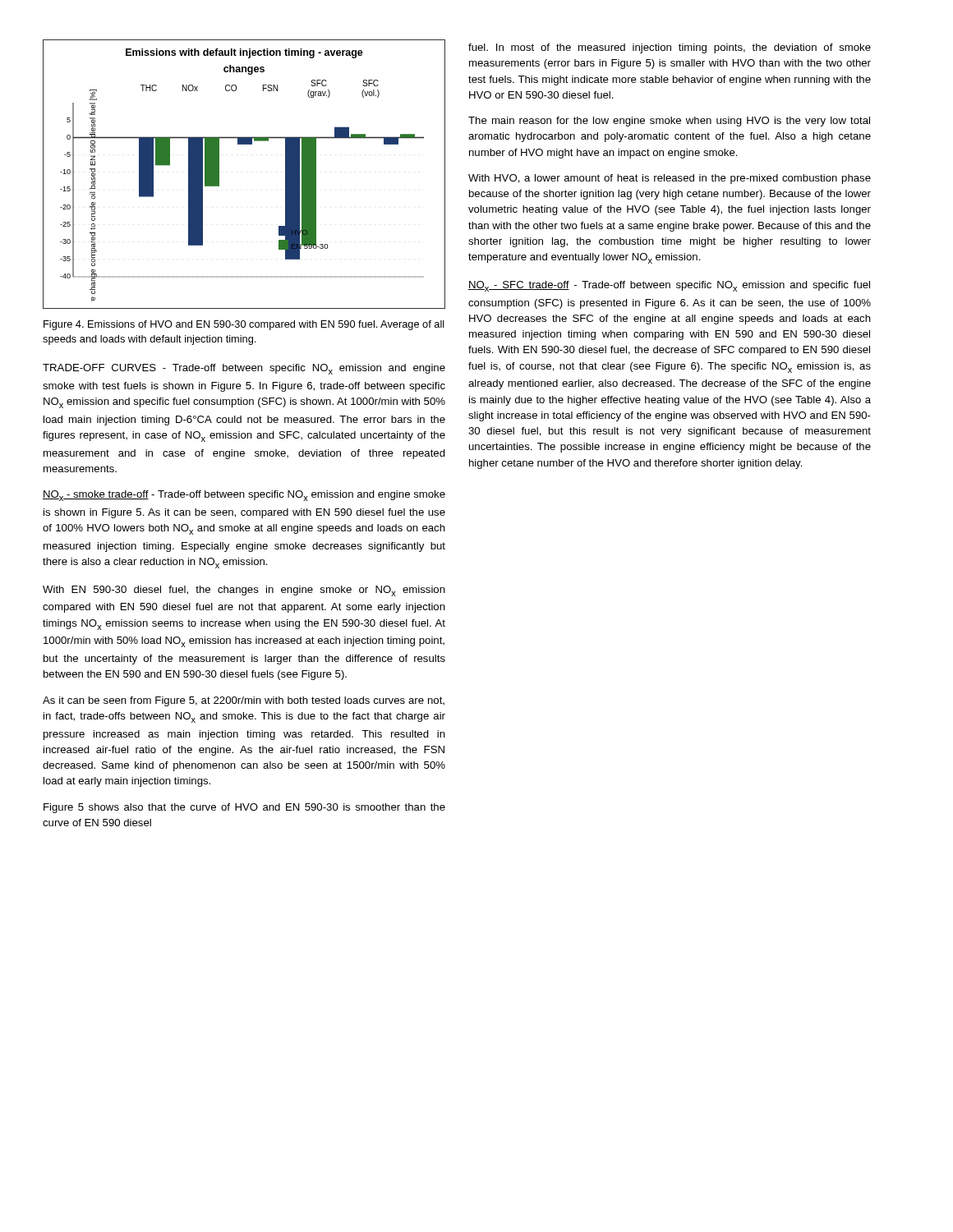The width and height of the screenshot is (953, 1232).
Task: Where is the caption that starts "Figure 4. Emissions of HVO"?
Action: [x=244, y=332]
